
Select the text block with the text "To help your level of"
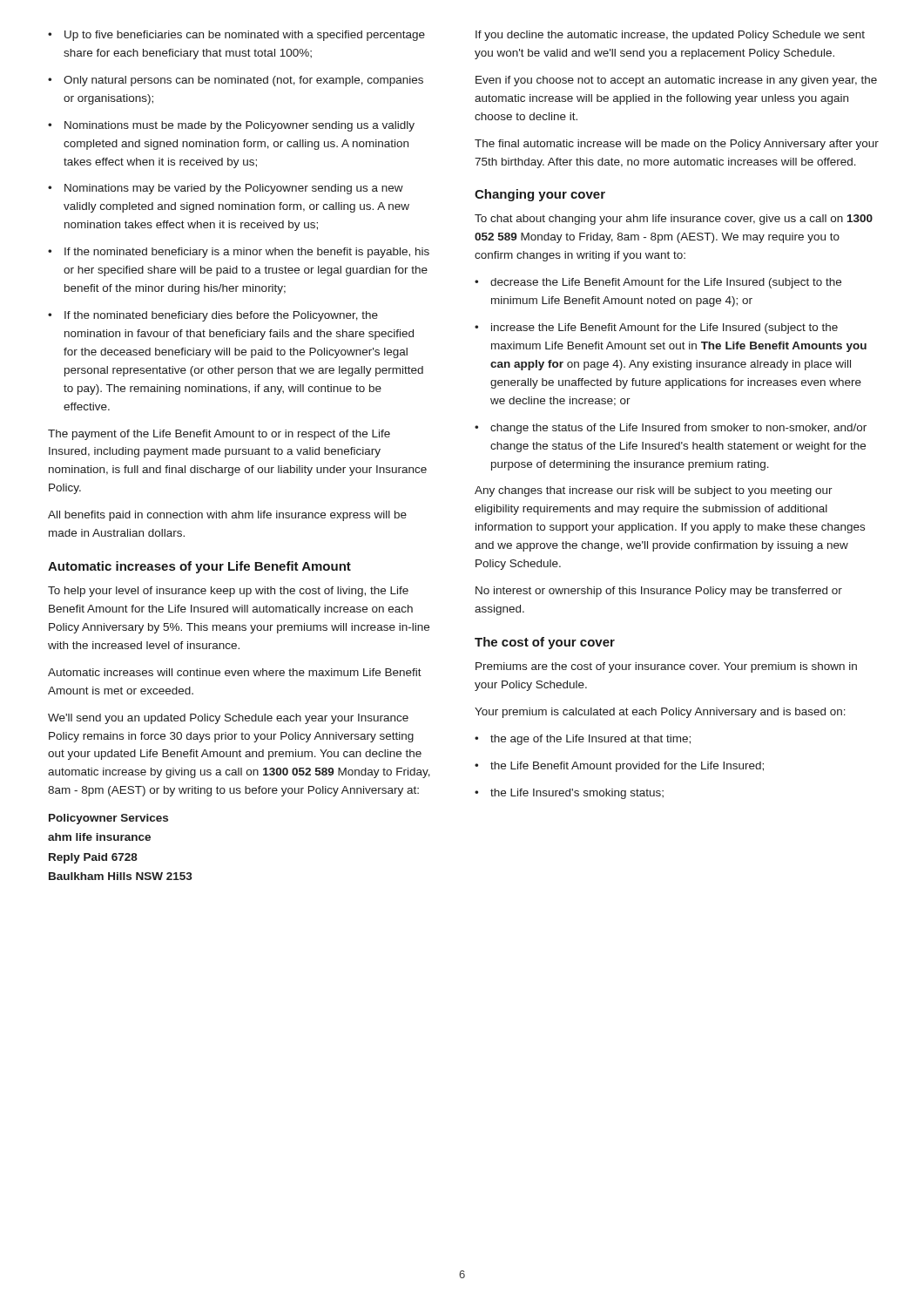(239, 618)
